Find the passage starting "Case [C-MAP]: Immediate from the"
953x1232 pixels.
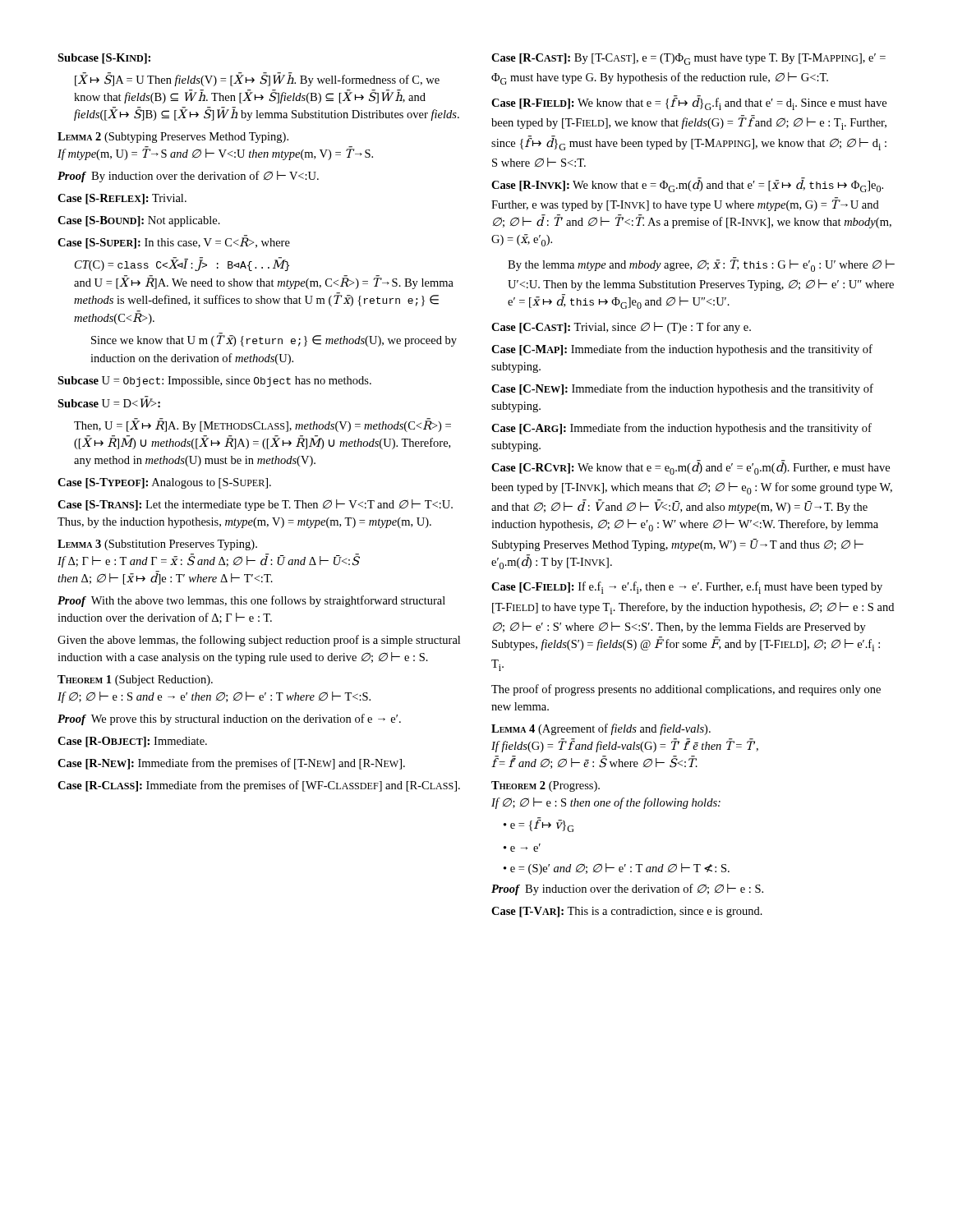point(682,357)
